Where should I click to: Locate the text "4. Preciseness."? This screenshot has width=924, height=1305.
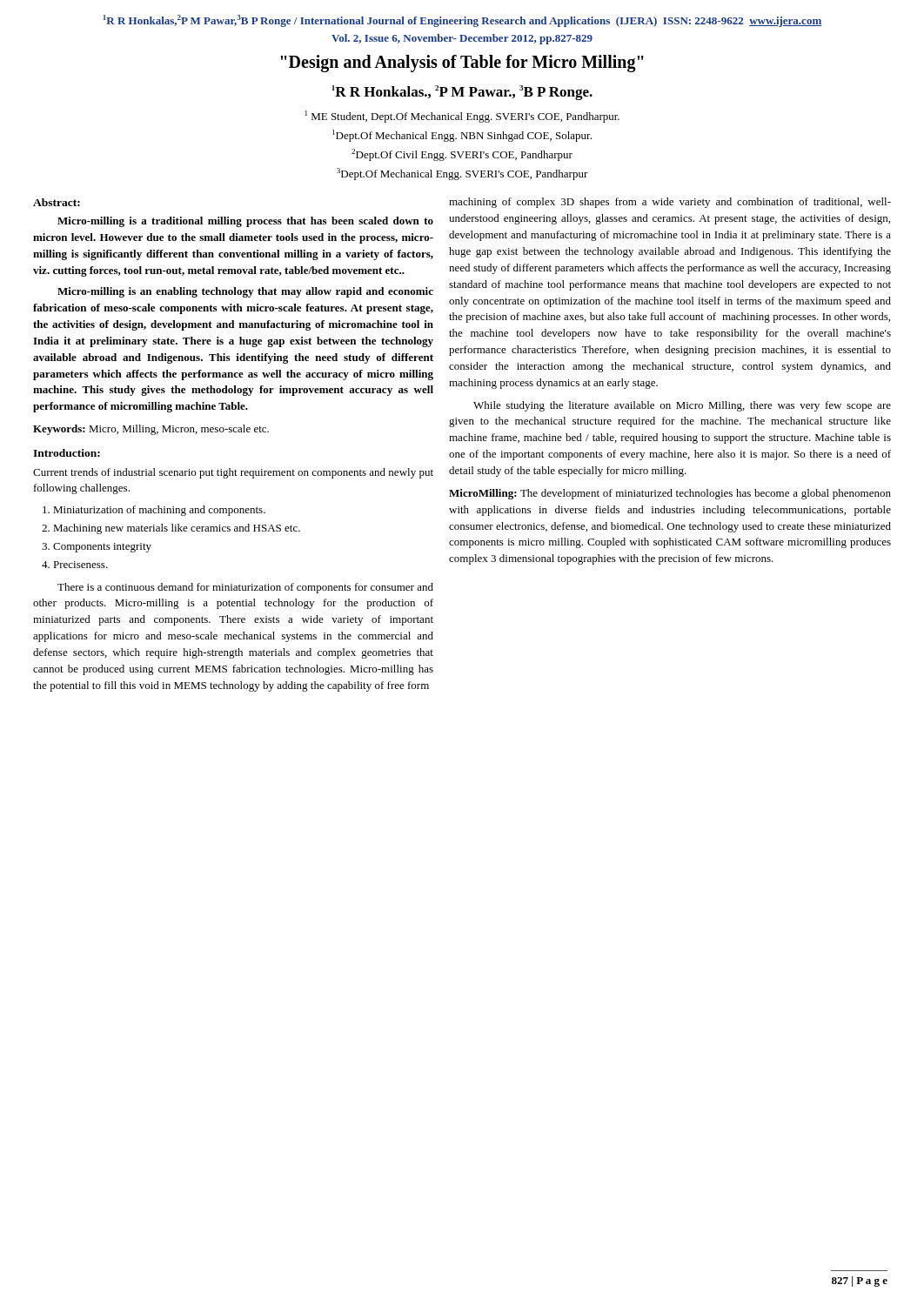point(75,564)
